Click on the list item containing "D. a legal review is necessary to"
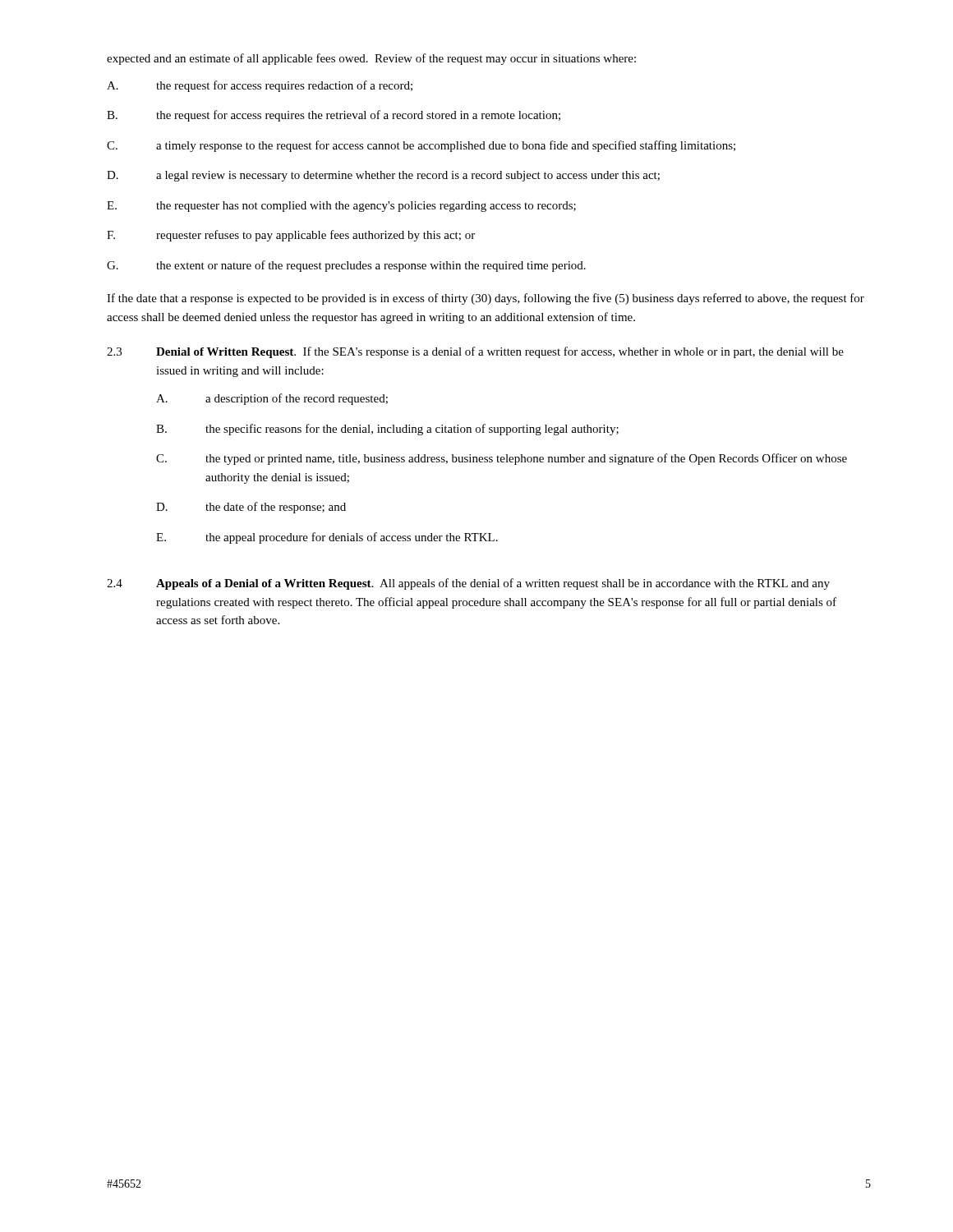Image resolution: width=953 pixels, height=1232 pixels. point(489,175)
